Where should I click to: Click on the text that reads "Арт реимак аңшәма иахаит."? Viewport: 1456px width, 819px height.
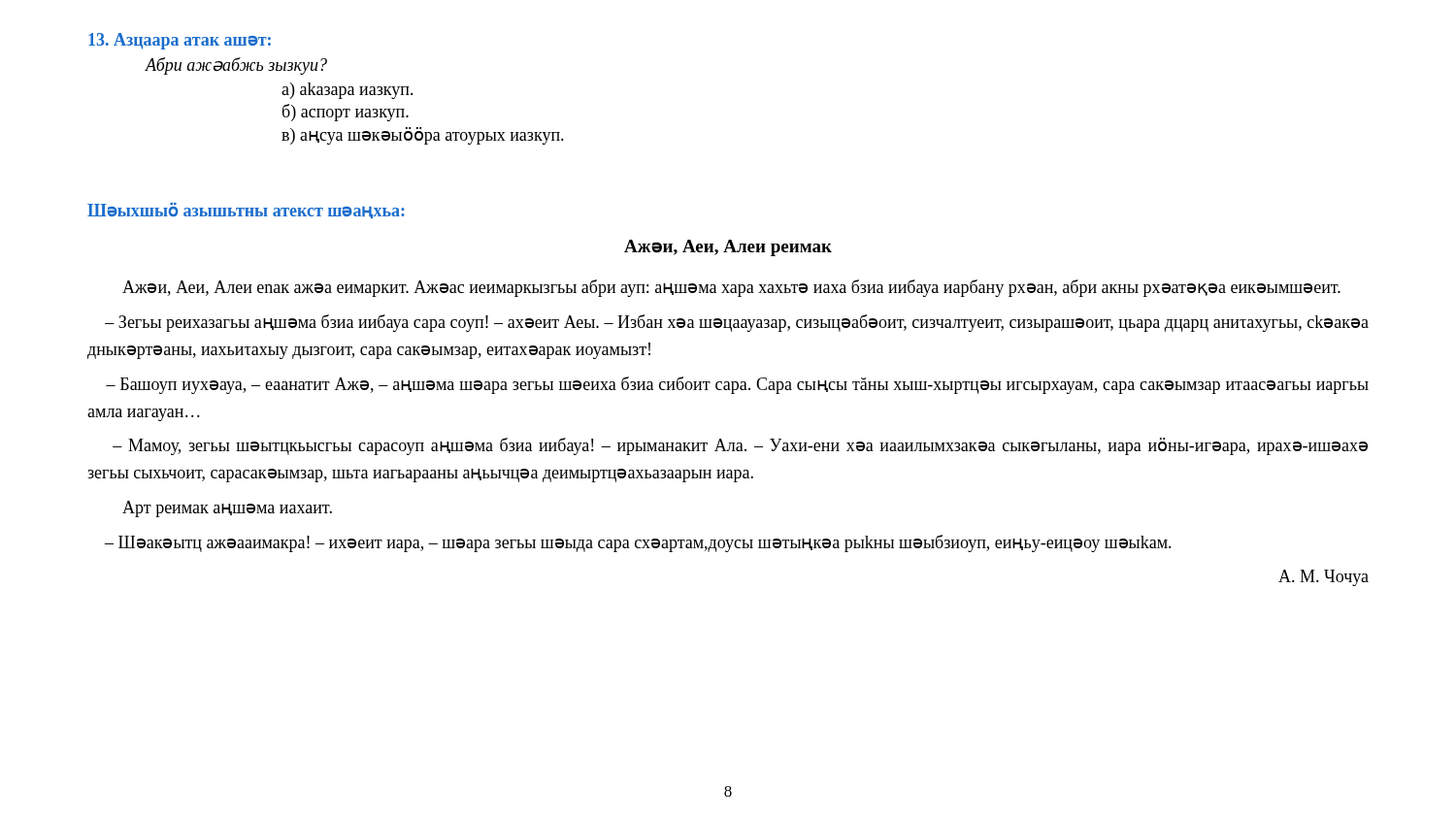coord(228,508)
